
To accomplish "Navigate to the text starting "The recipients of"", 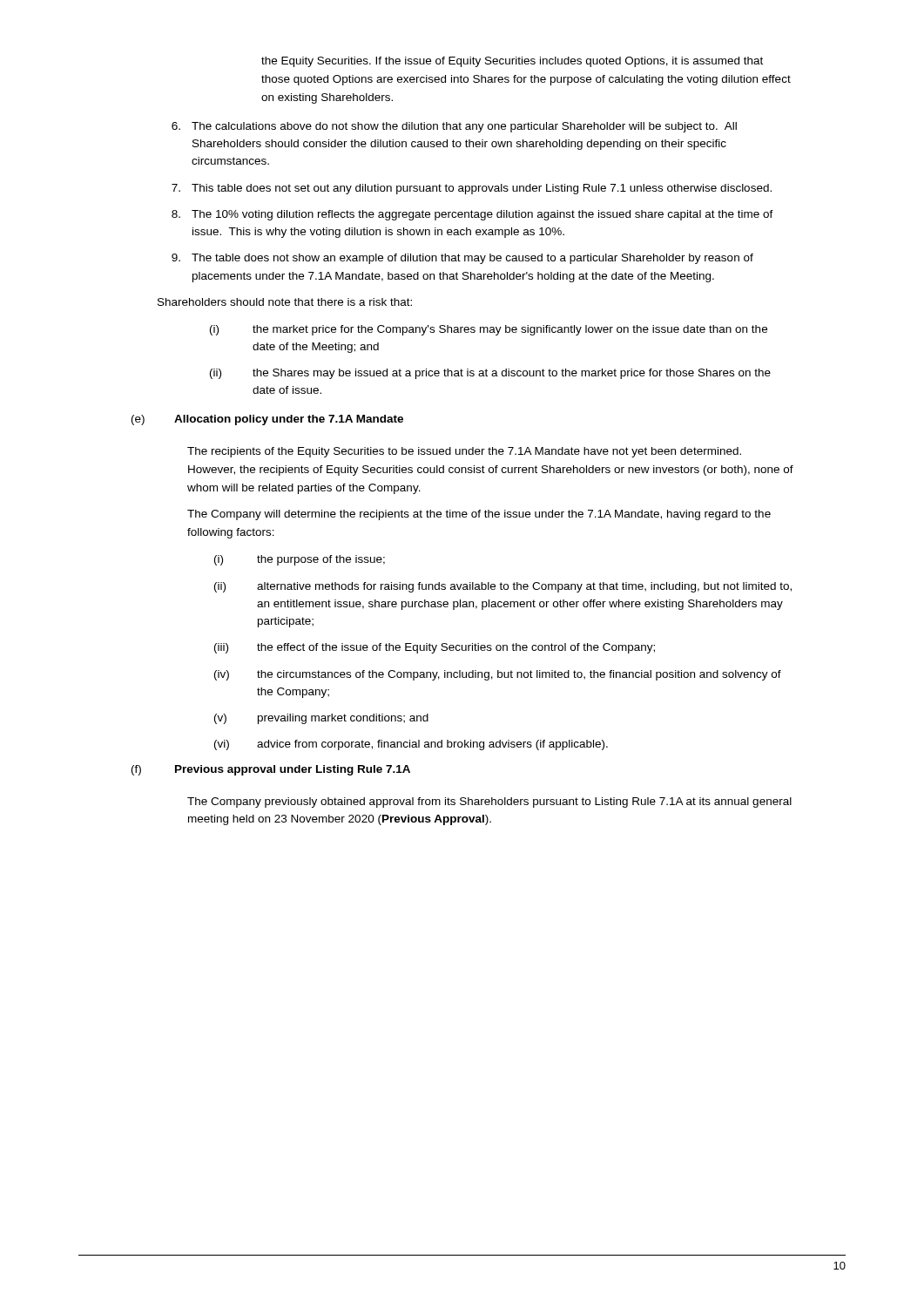I will pyautogui.click(x=490, y=469).
